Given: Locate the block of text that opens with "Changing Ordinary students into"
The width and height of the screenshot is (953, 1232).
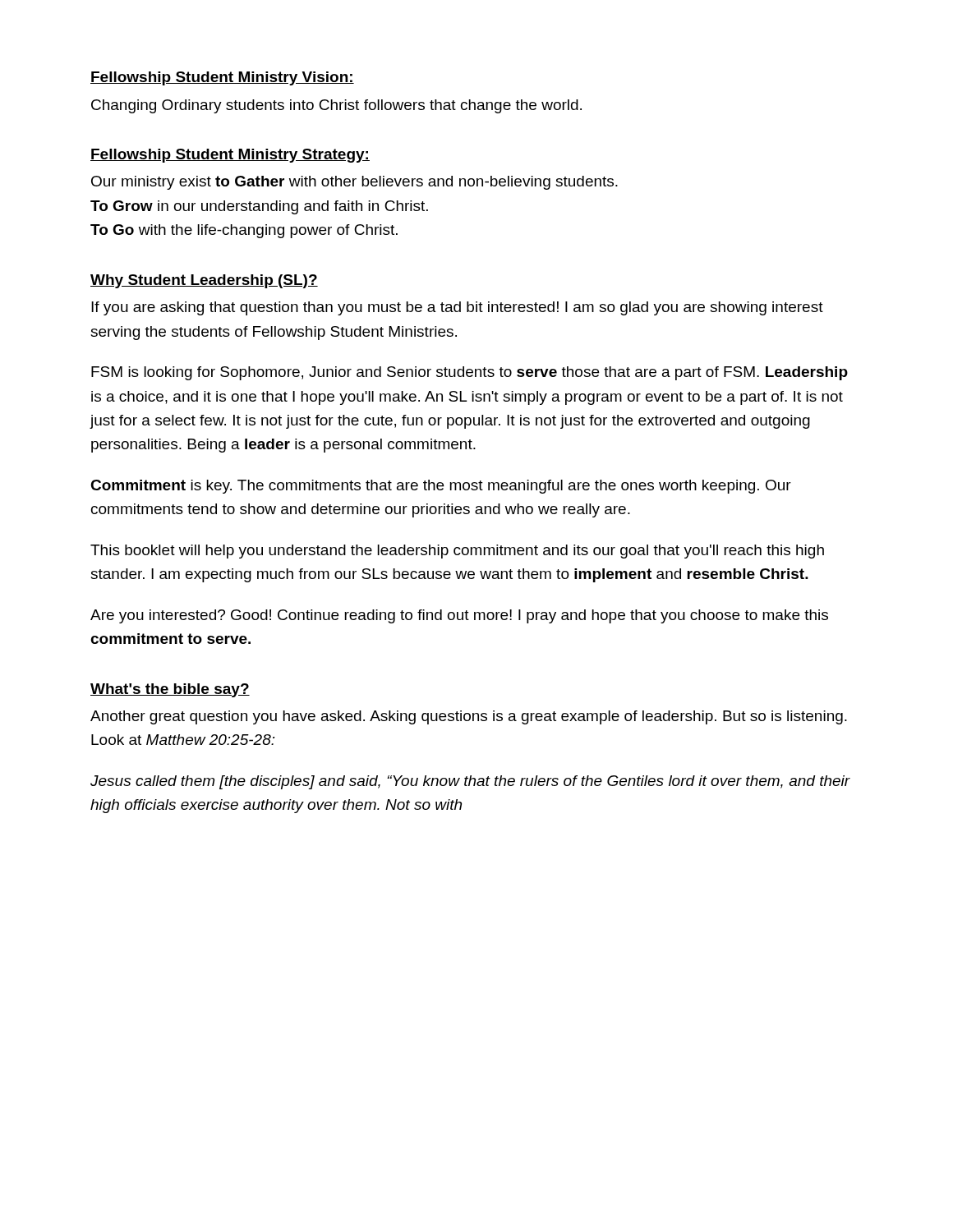Looking at the screenshot, I should pyautogui.click(x=337, y=104).
